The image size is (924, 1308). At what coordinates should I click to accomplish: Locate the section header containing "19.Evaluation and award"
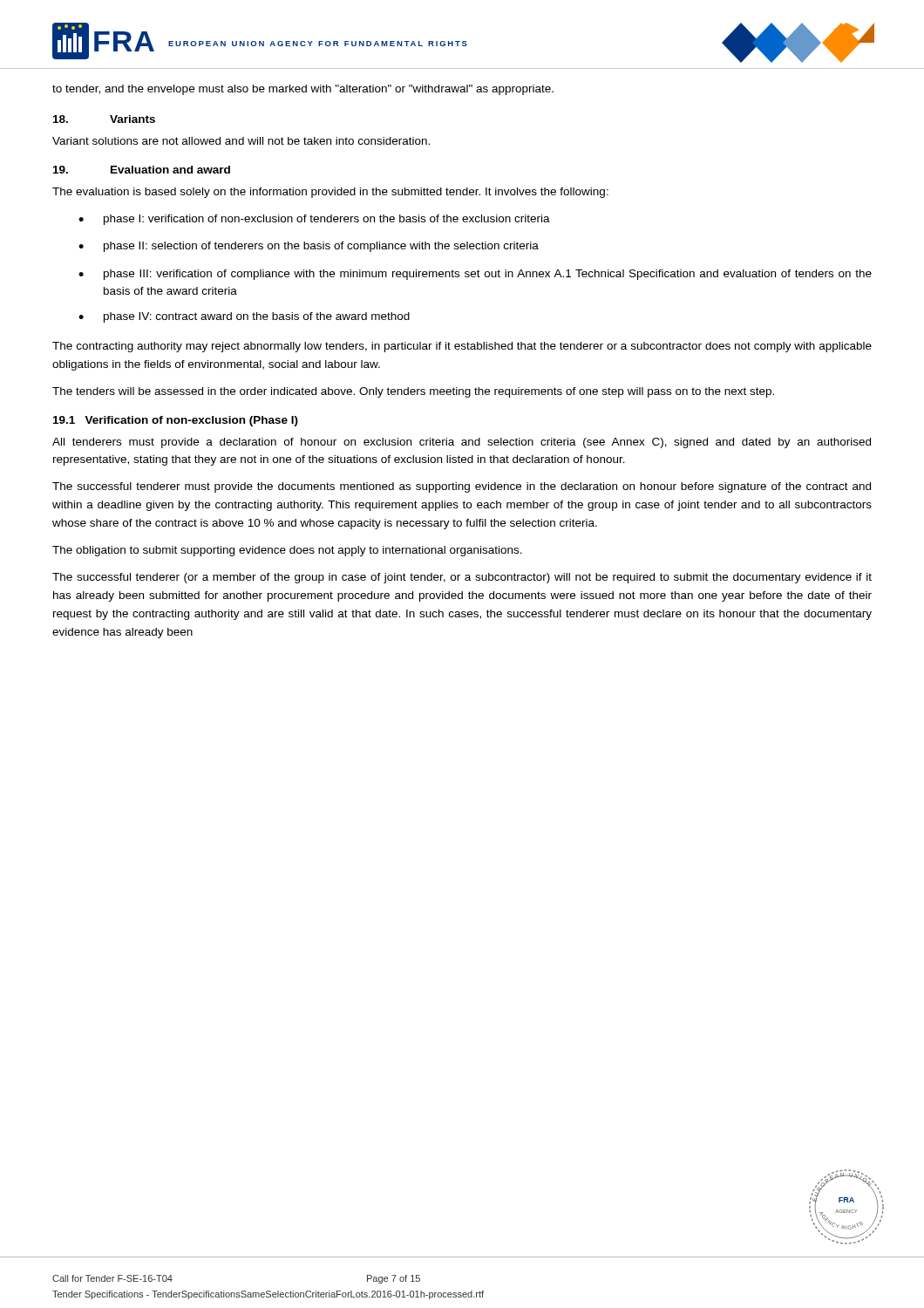[142, 170]
